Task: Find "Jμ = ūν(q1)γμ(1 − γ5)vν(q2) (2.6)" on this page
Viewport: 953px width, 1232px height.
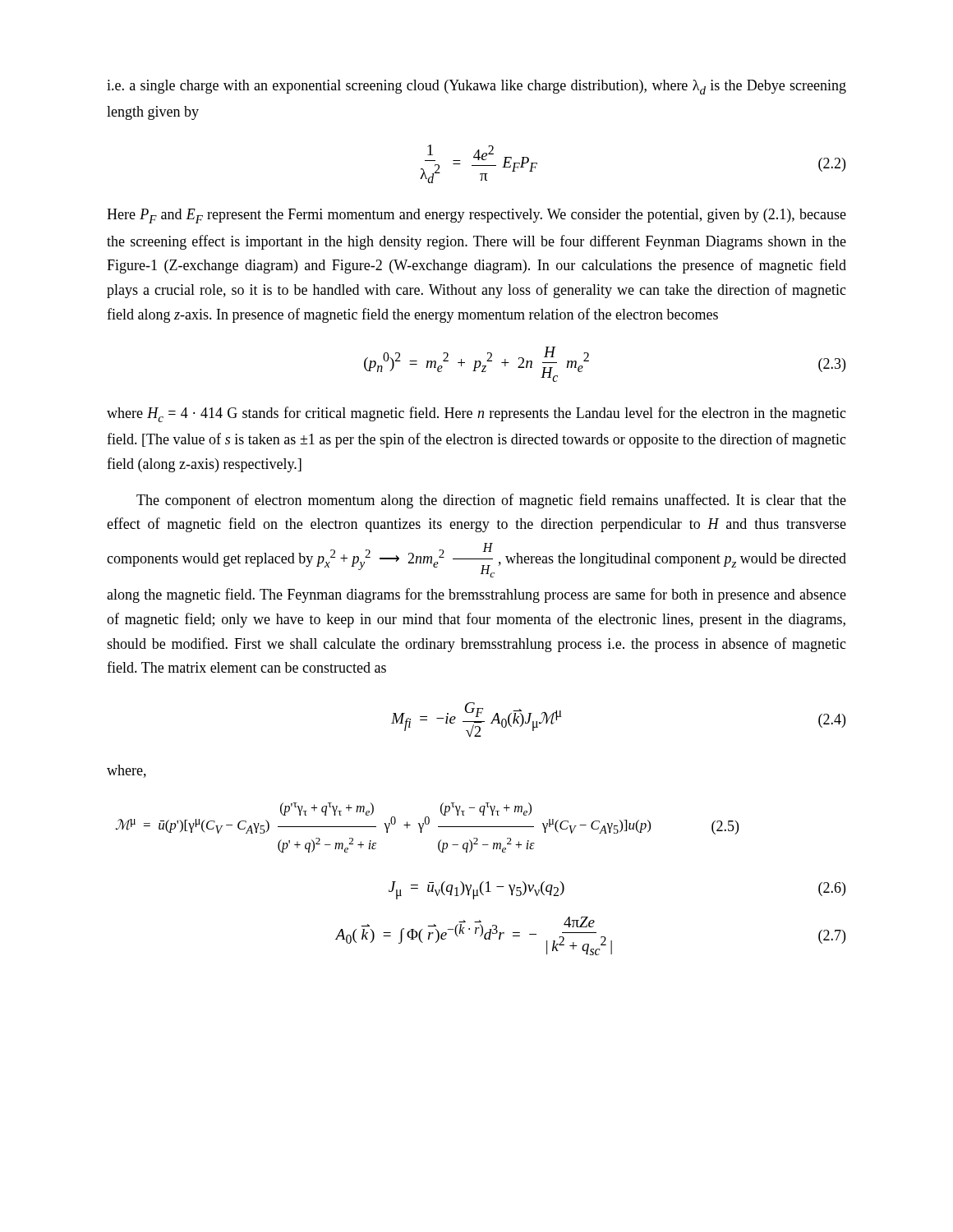Action: (474, 890)
